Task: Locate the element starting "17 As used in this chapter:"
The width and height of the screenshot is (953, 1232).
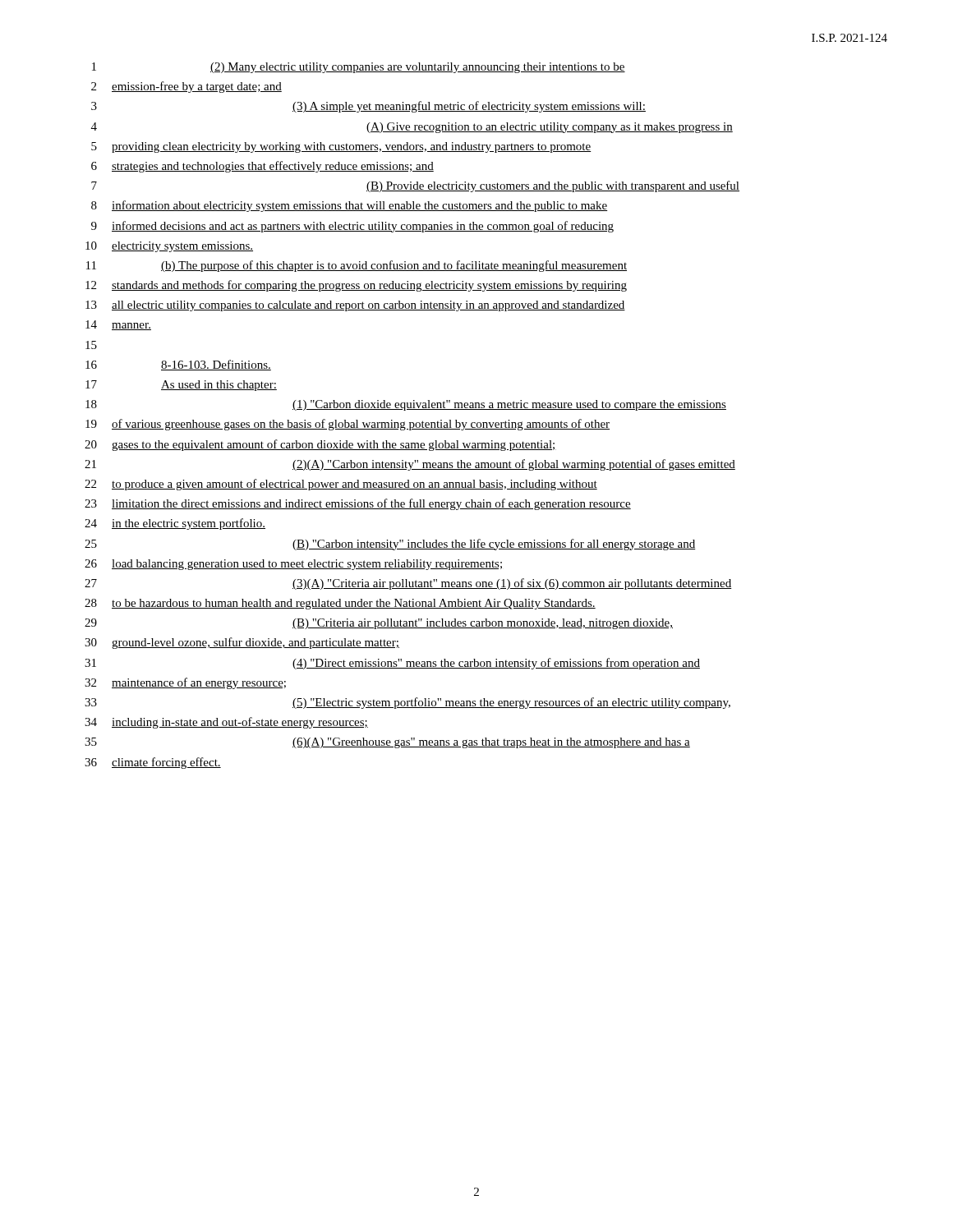Action: 181,386
